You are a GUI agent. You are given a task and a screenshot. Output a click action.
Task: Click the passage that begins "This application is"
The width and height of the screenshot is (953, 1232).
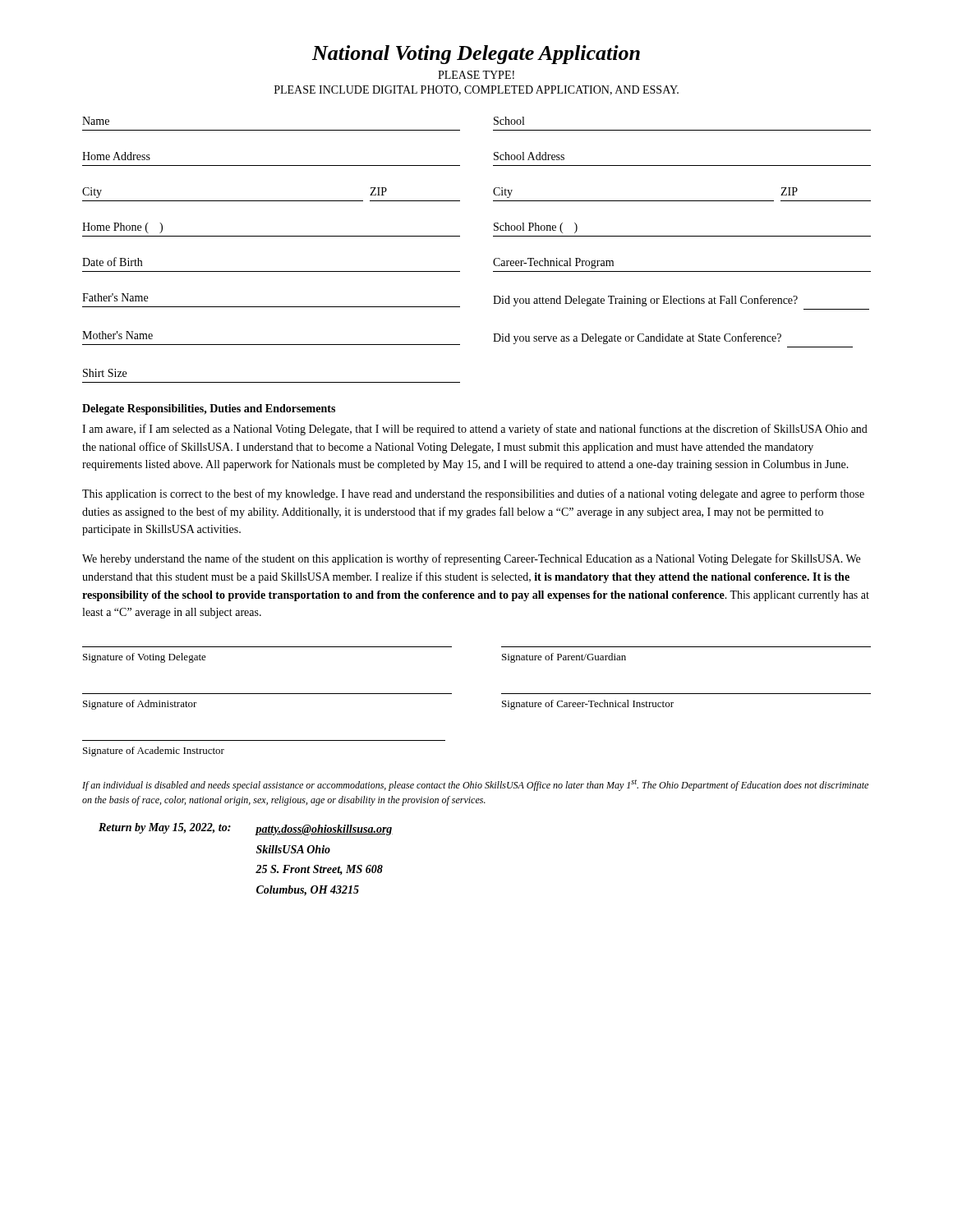click(473, 512)
